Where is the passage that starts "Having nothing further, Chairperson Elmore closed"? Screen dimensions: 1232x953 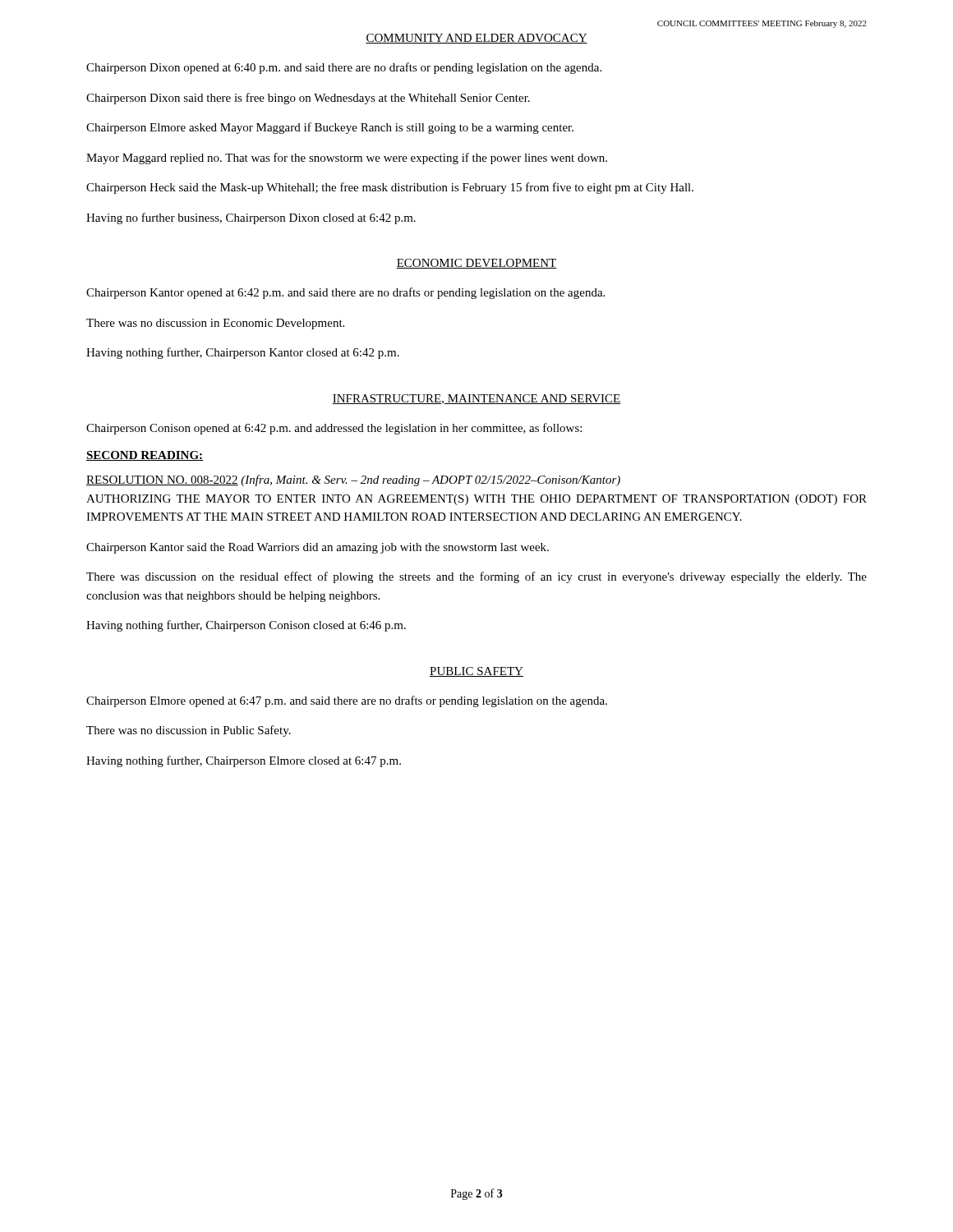[244, 760]
